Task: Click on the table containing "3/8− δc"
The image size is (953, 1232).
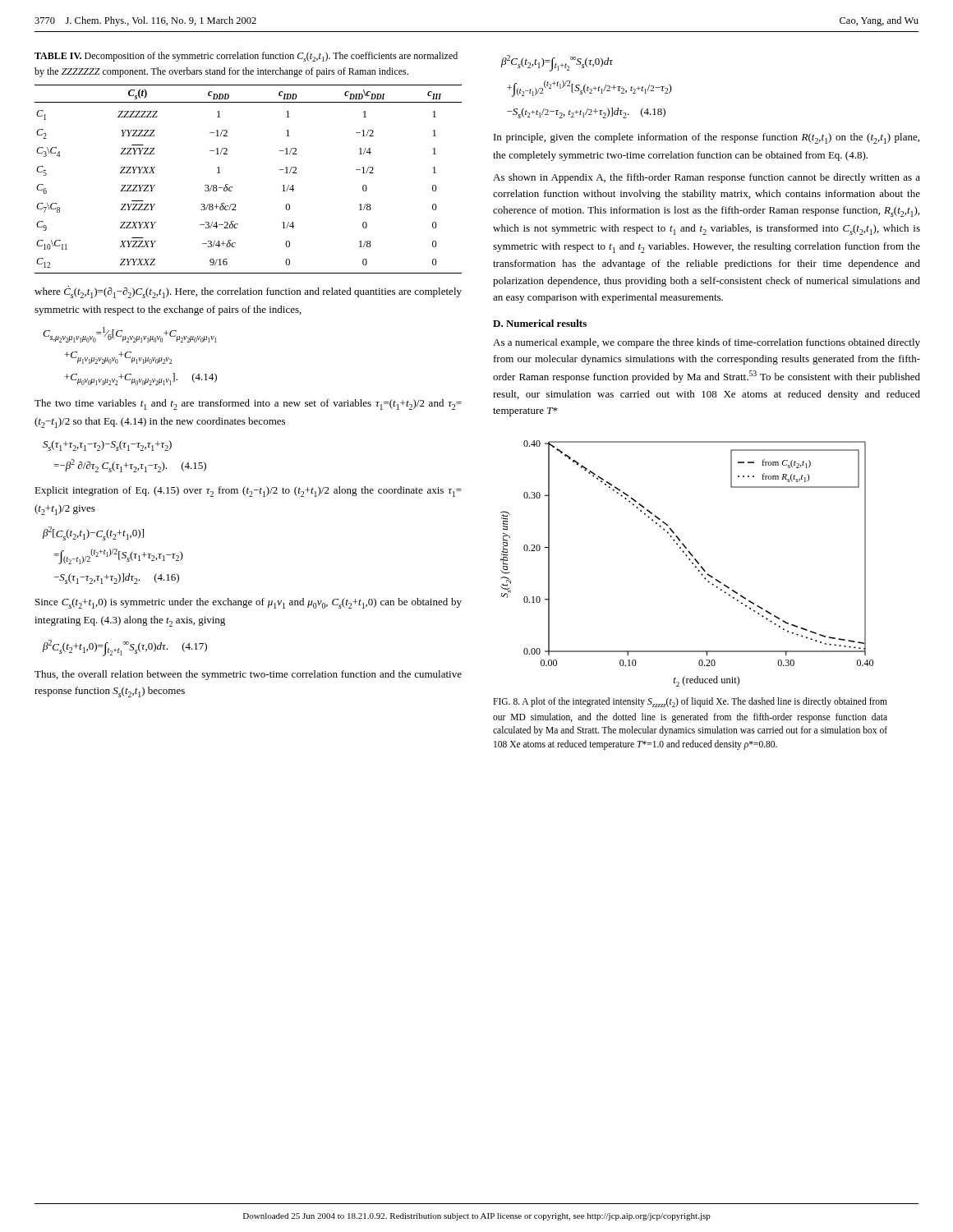Action: tap(248, 179)
